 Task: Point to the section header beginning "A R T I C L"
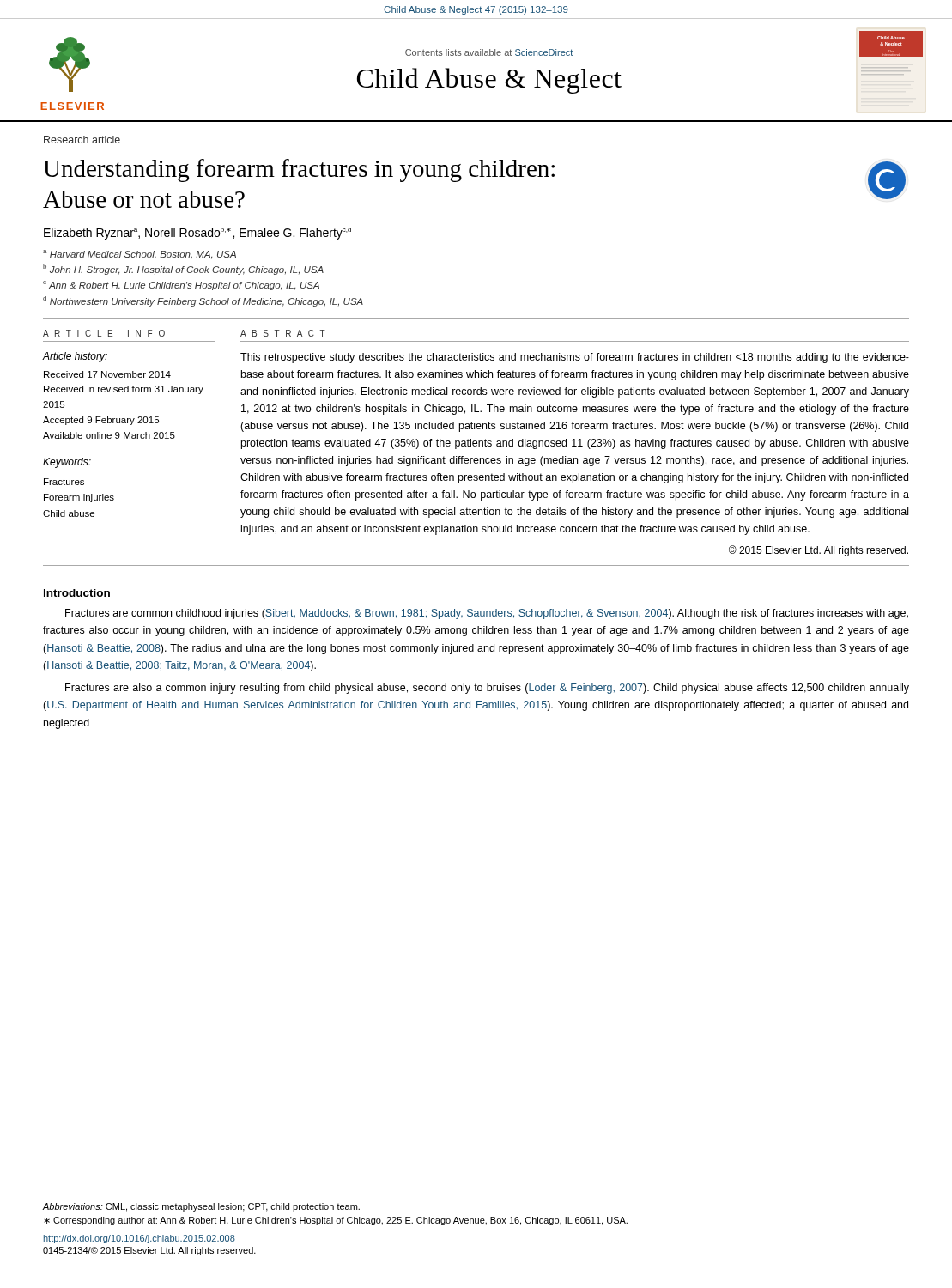[105, 334]
